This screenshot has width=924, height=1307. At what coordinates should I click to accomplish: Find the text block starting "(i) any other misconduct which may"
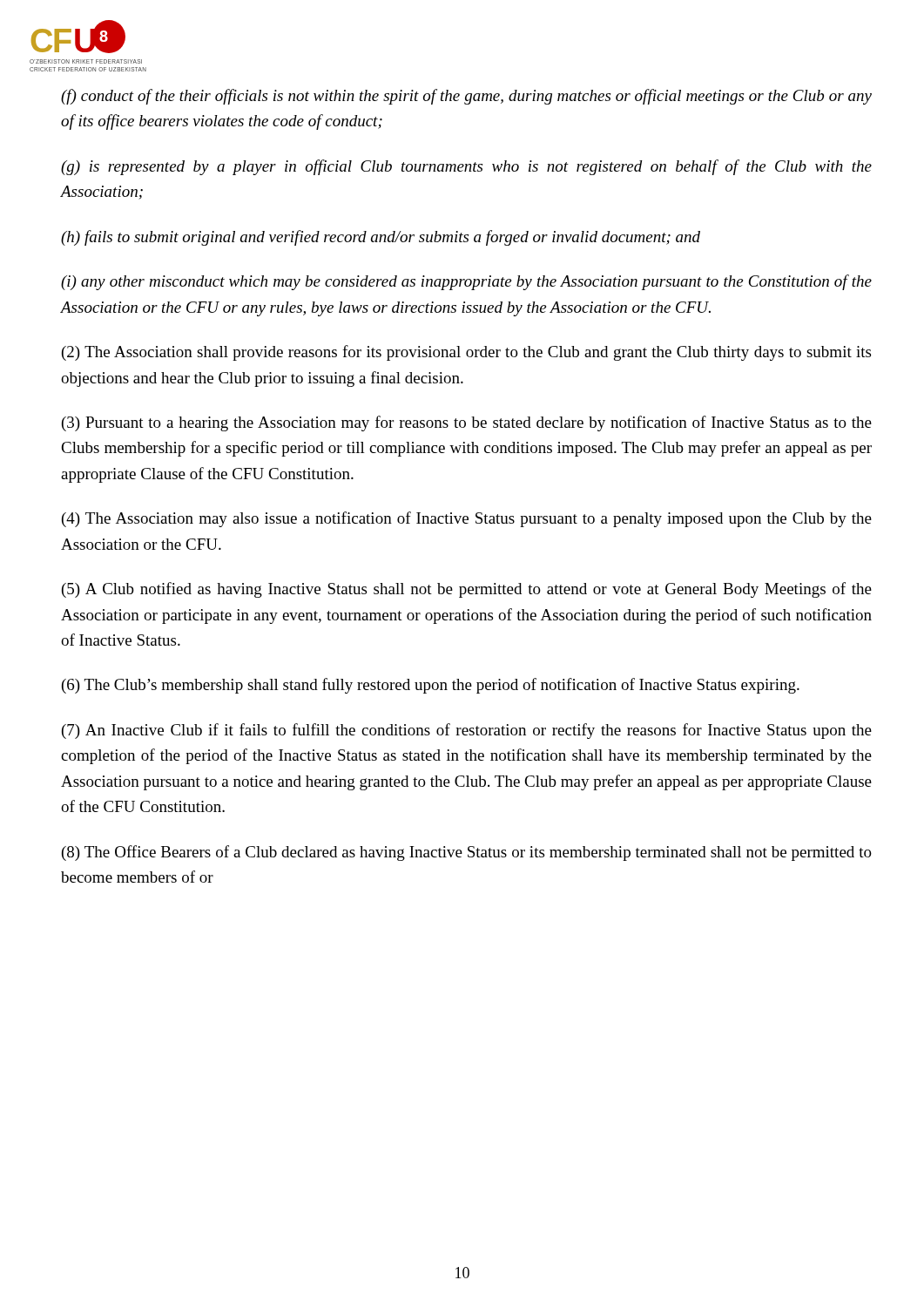coord(466,294)
